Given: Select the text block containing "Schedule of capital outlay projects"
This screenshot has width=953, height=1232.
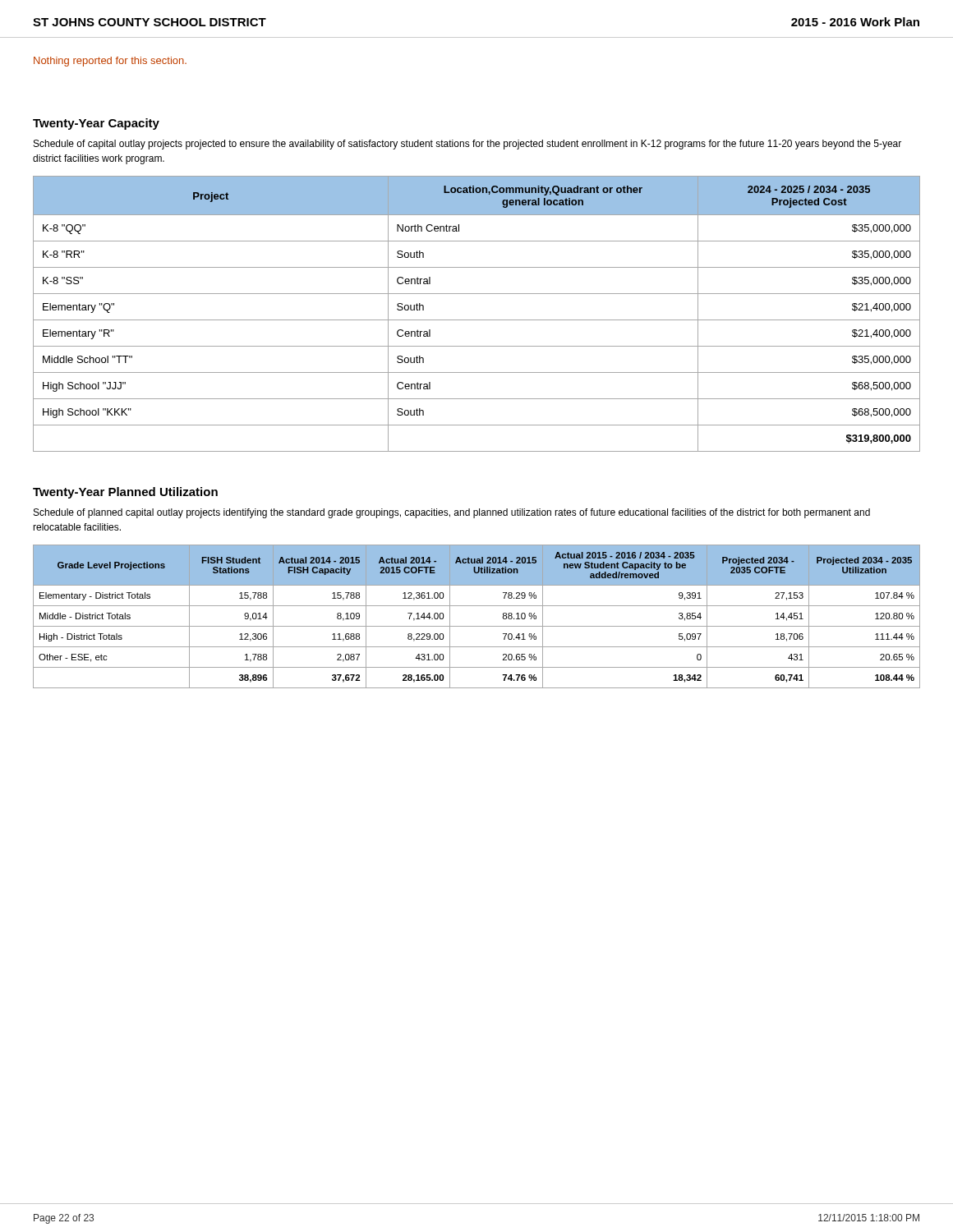Looking at the screenshot, I should tap(467, 151).
